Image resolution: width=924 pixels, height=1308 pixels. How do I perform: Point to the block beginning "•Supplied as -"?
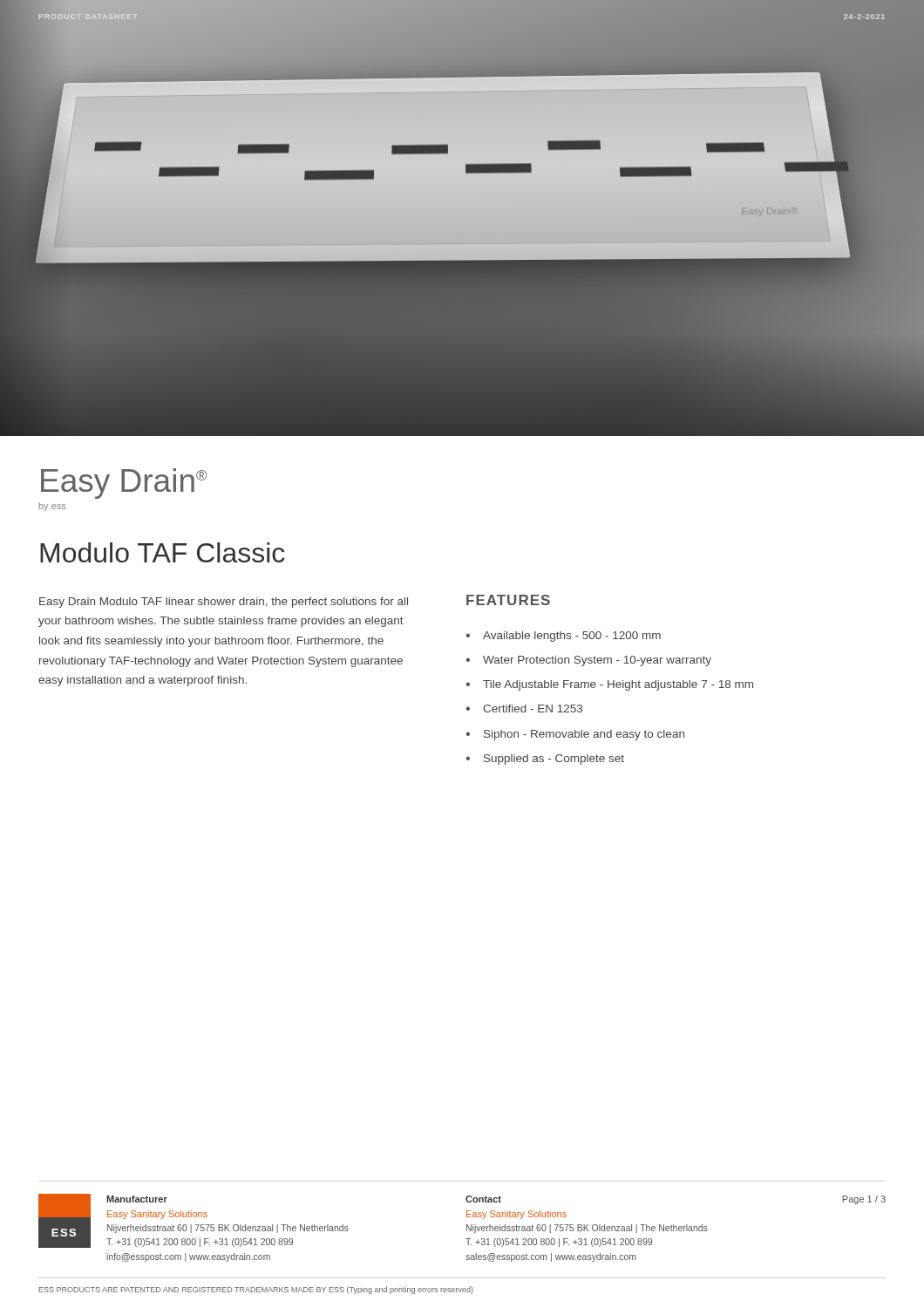coord(545,759)
